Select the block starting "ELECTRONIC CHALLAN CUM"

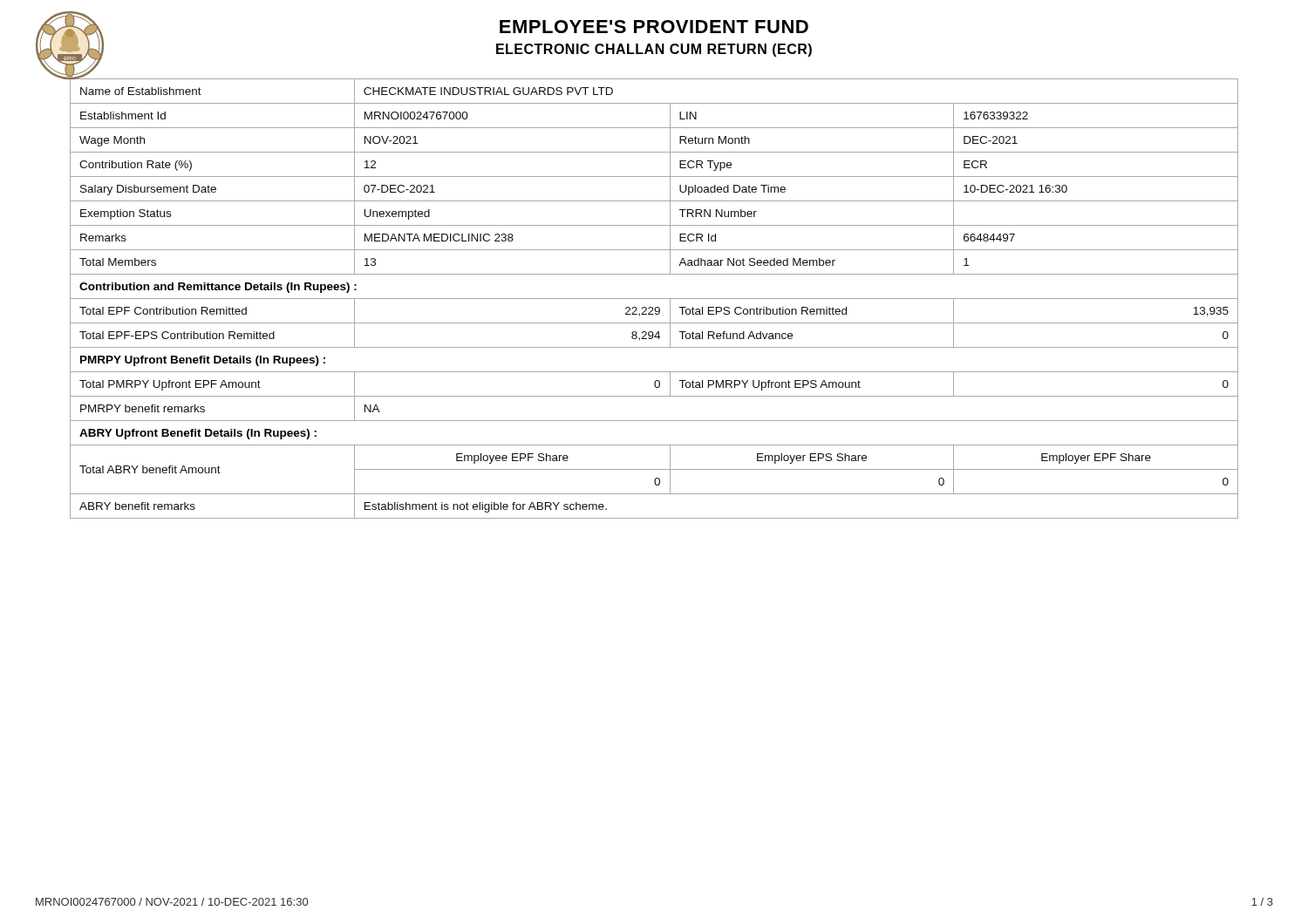(x=654, y=49)
